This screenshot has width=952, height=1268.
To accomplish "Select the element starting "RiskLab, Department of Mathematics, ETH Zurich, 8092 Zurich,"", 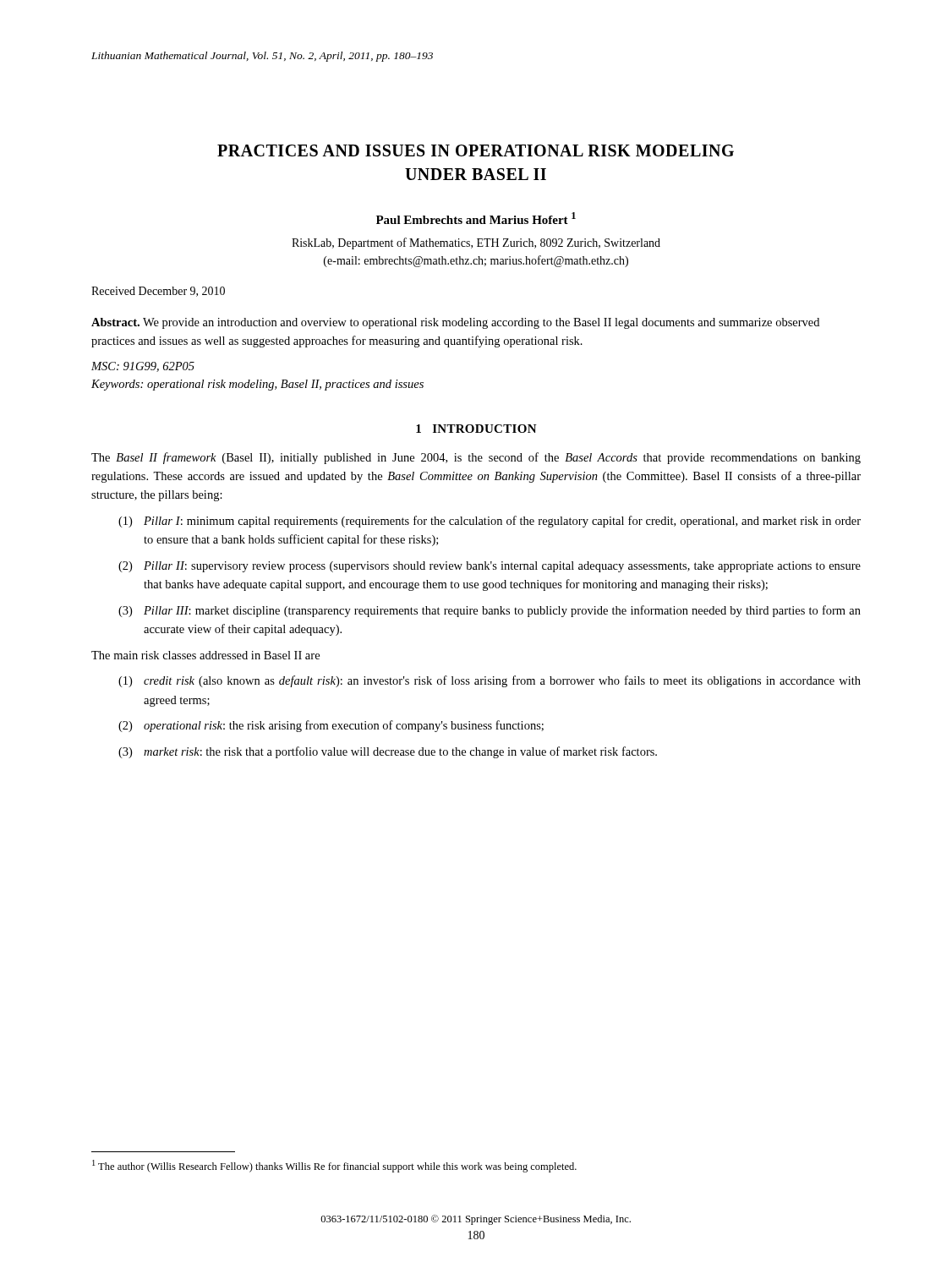I will click(x=476, y=252).
